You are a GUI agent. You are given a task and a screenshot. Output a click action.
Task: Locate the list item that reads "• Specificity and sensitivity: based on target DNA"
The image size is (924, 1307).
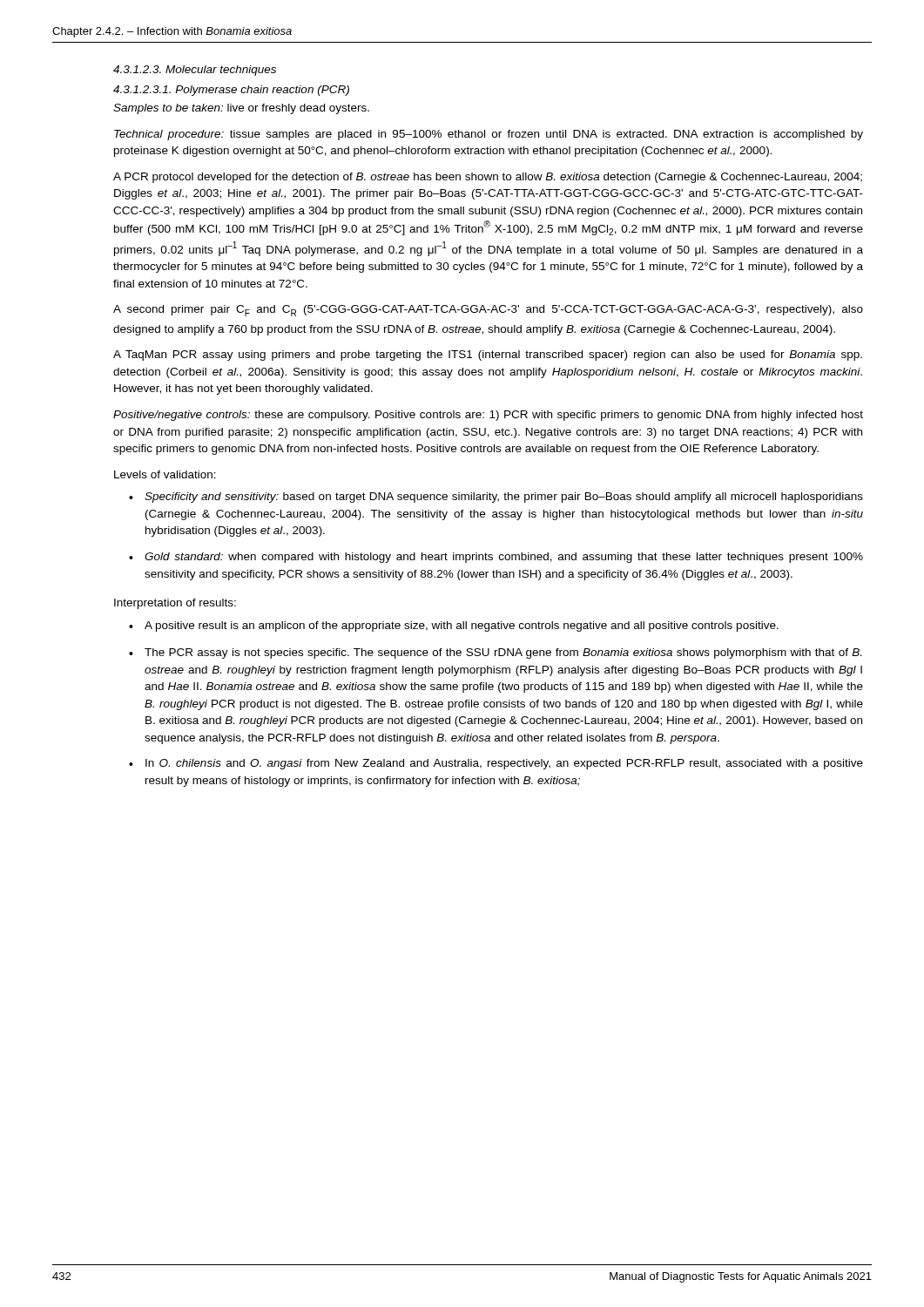pyautogui.click(x=496, y=514)
